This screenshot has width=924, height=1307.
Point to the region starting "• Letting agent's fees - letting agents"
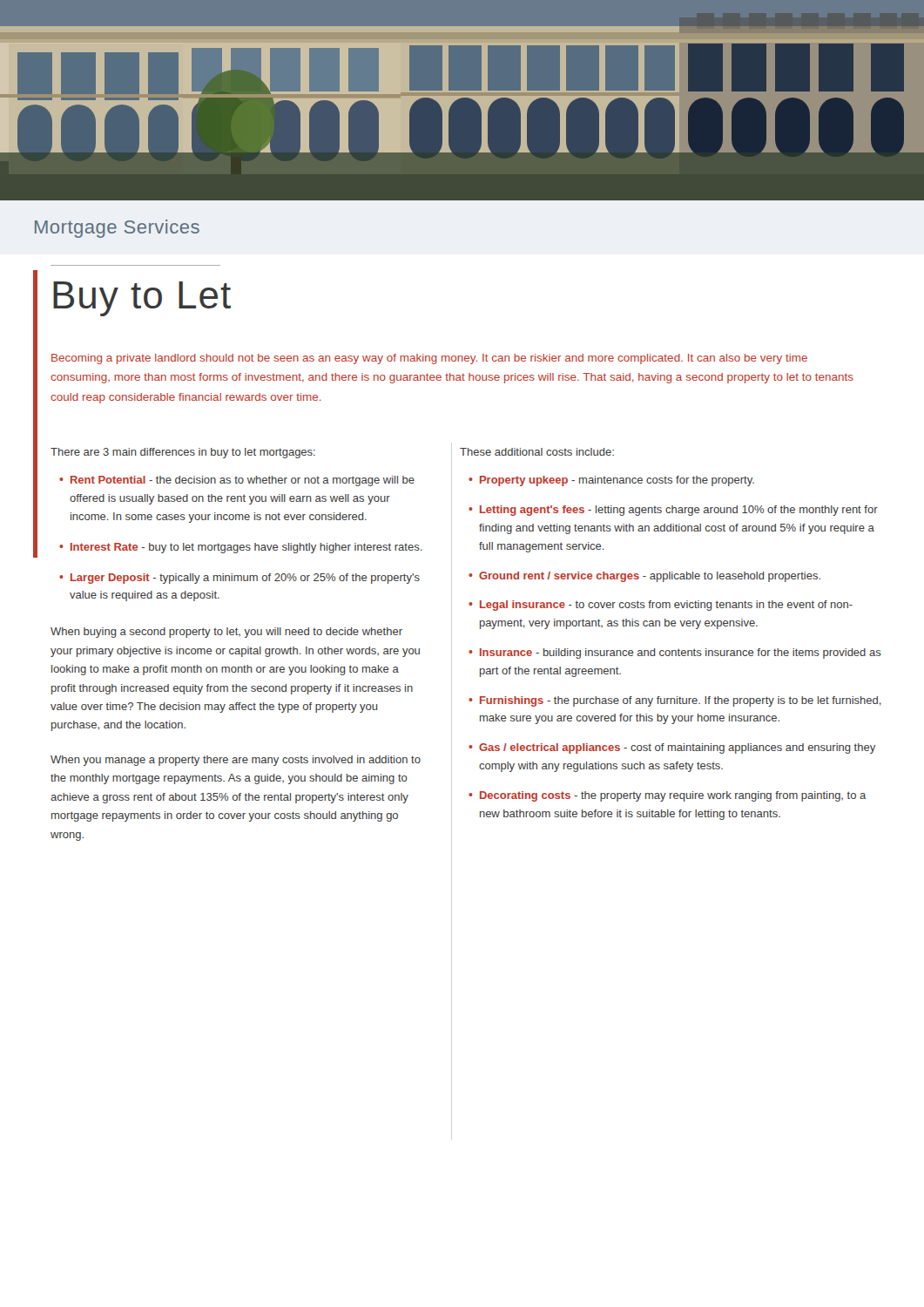(x=678, y=528)
